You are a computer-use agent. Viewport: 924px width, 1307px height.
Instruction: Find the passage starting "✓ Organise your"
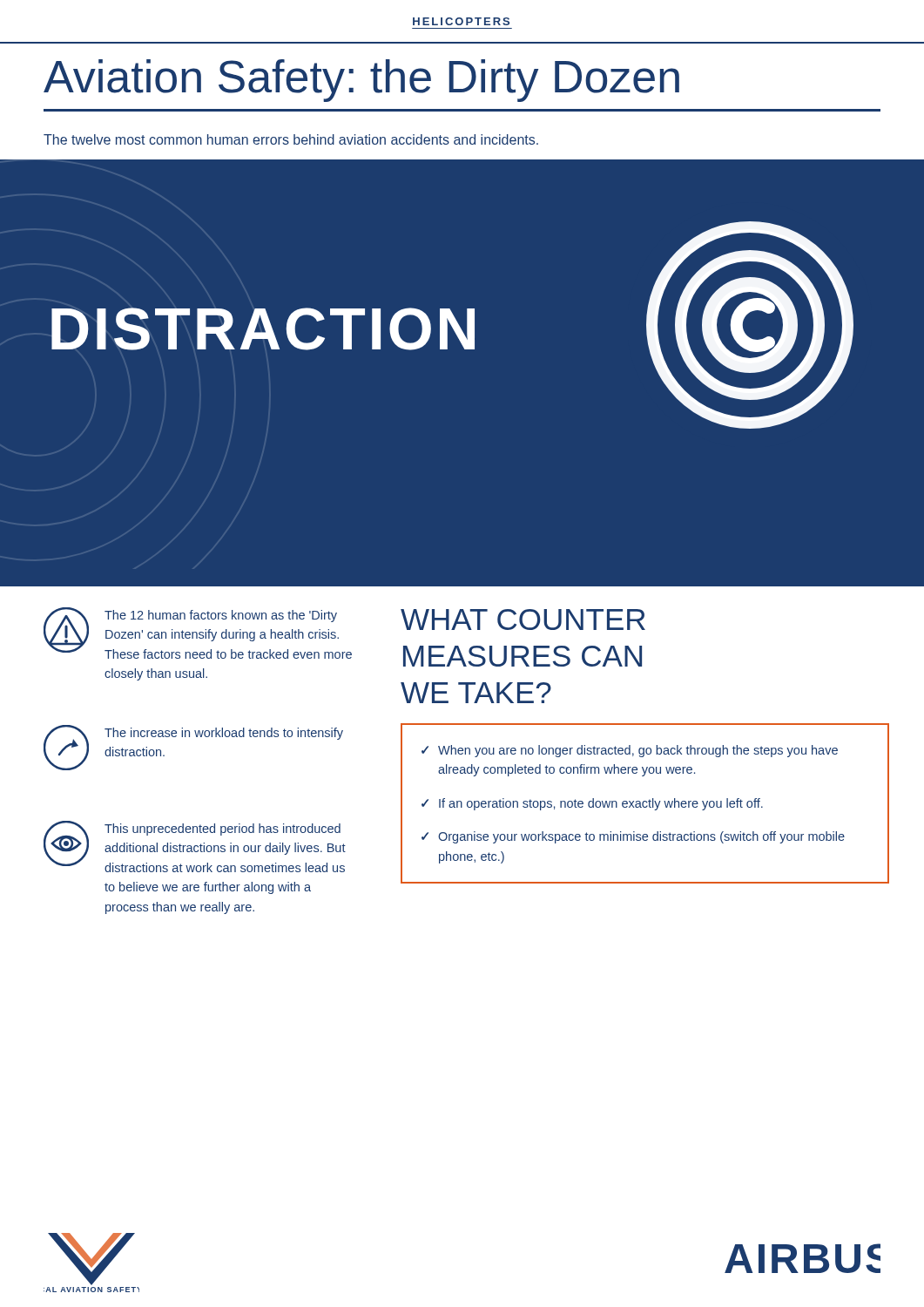pyautogui.click(x=645, y=847)
